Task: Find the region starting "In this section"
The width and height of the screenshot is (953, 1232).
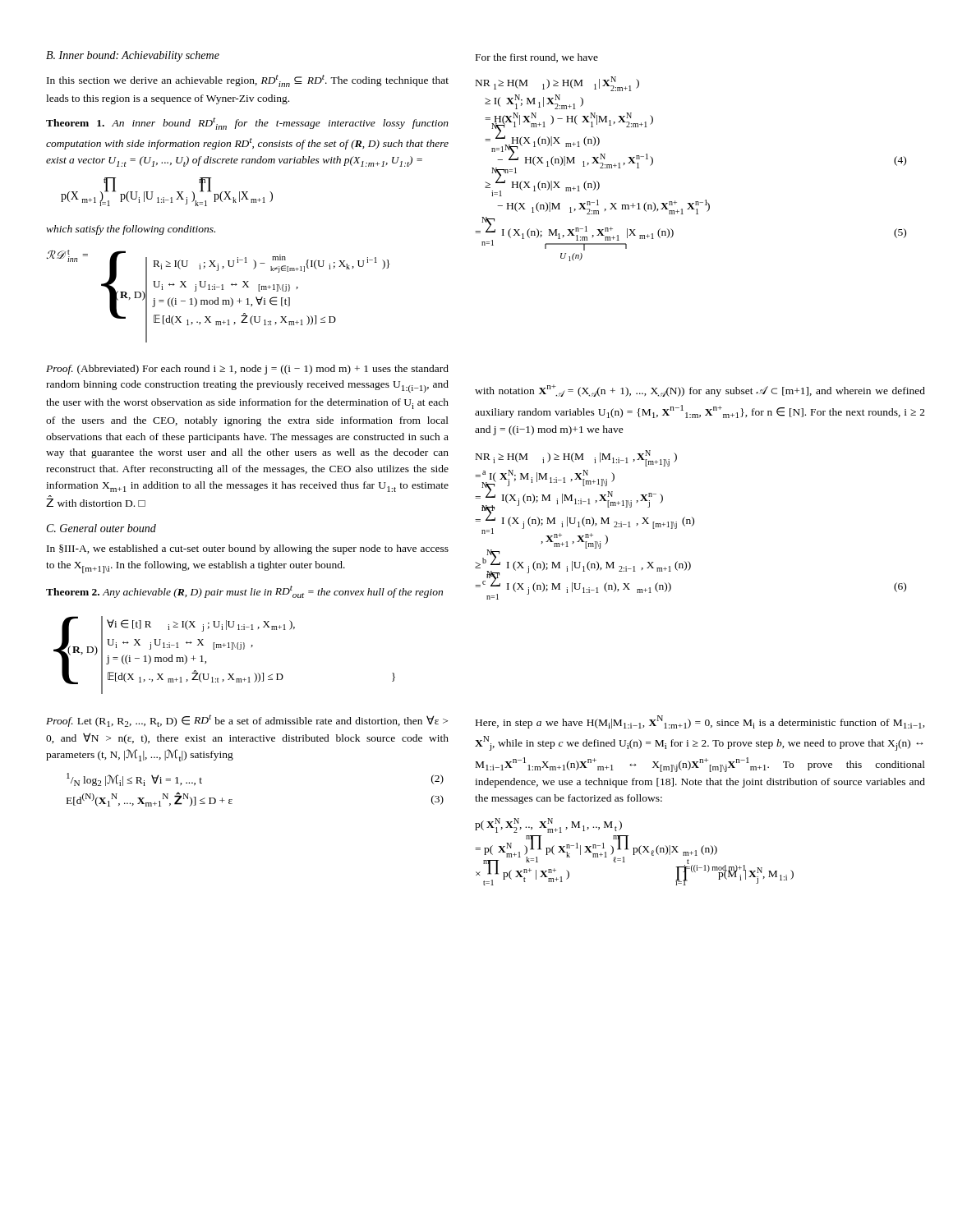Action: click(x=247, y=87)
